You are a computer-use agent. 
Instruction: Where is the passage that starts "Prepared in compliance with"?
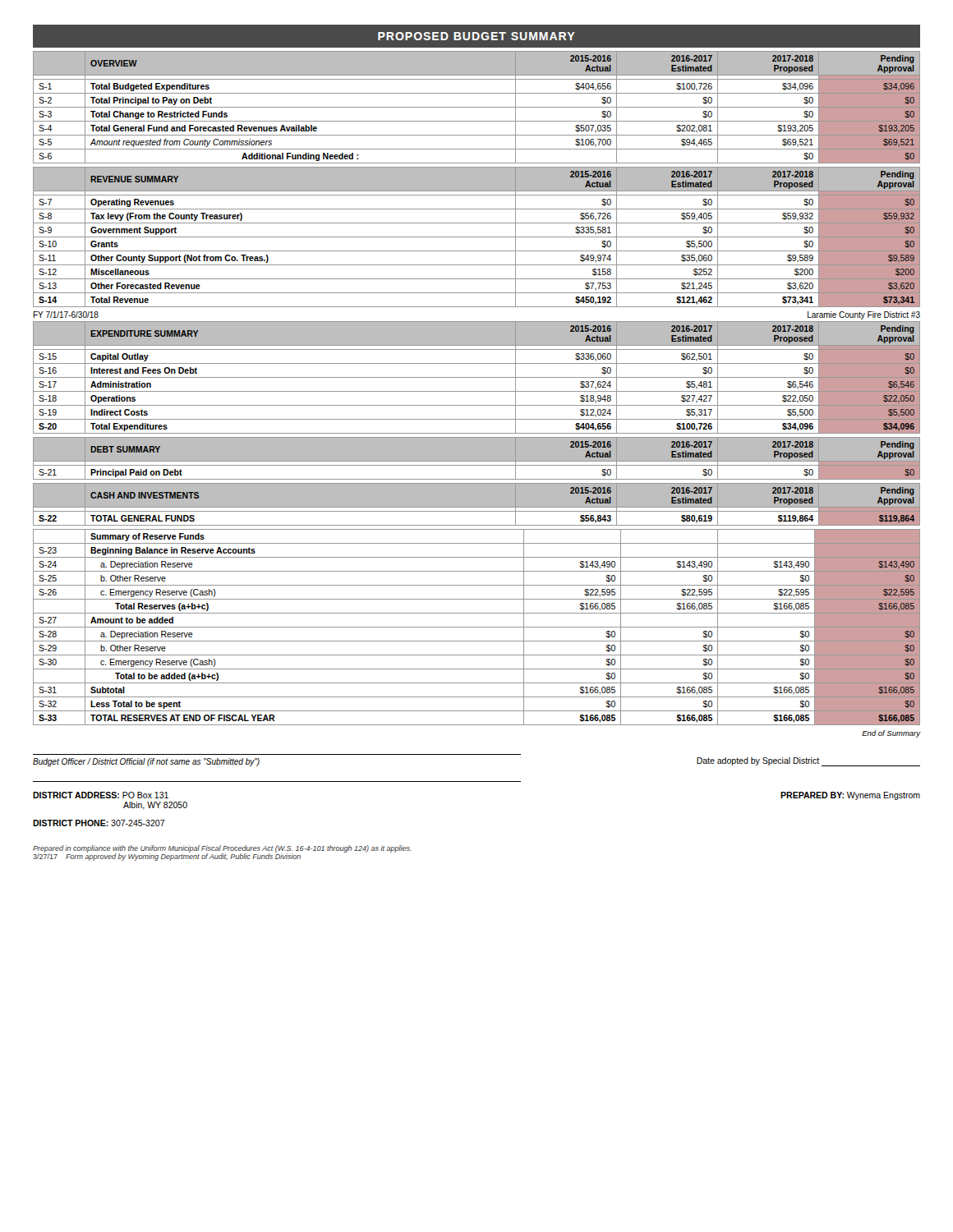(x=222, y=848)
